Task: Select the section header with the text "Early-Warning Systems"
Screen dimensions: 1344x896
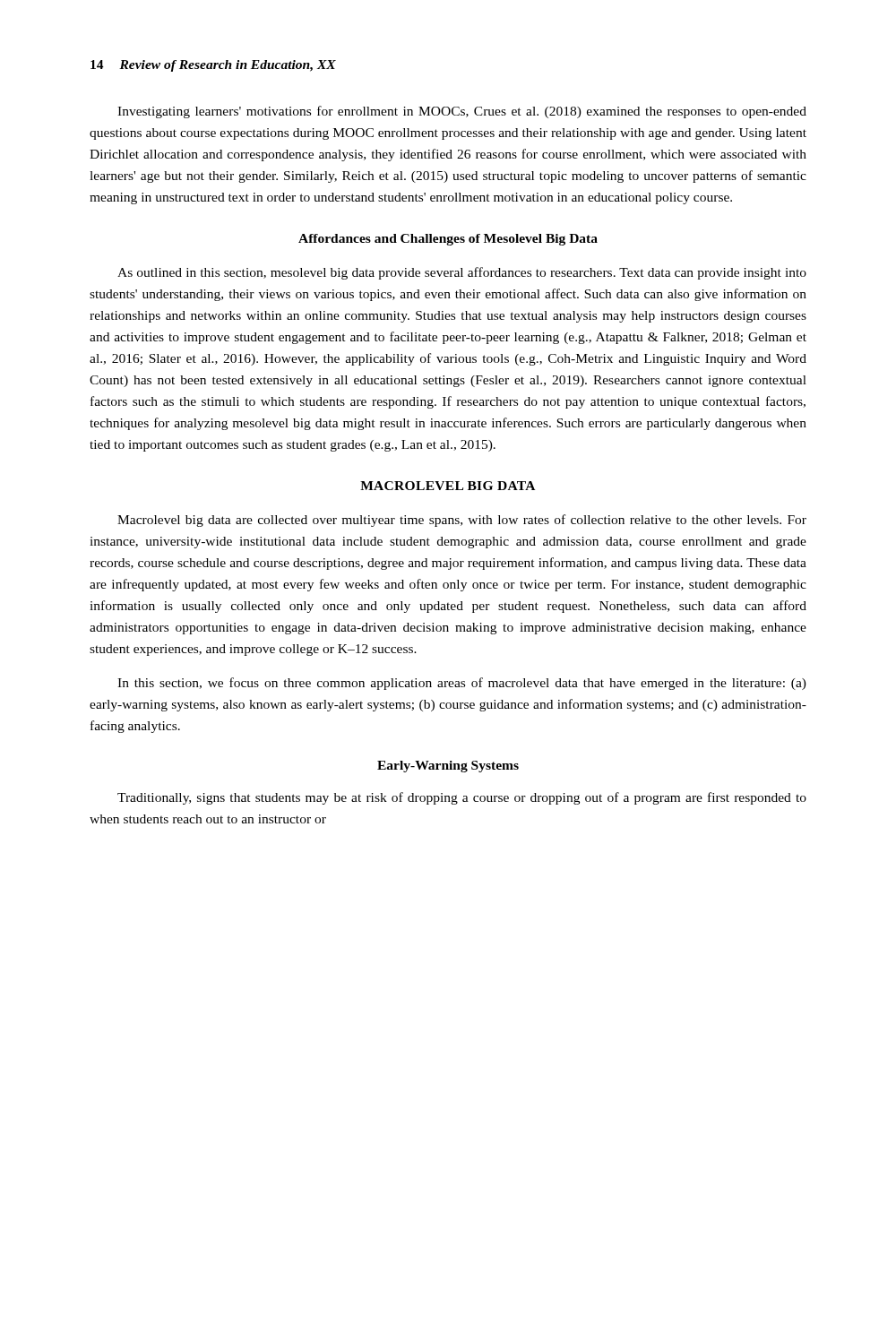Action: (448, 765)
